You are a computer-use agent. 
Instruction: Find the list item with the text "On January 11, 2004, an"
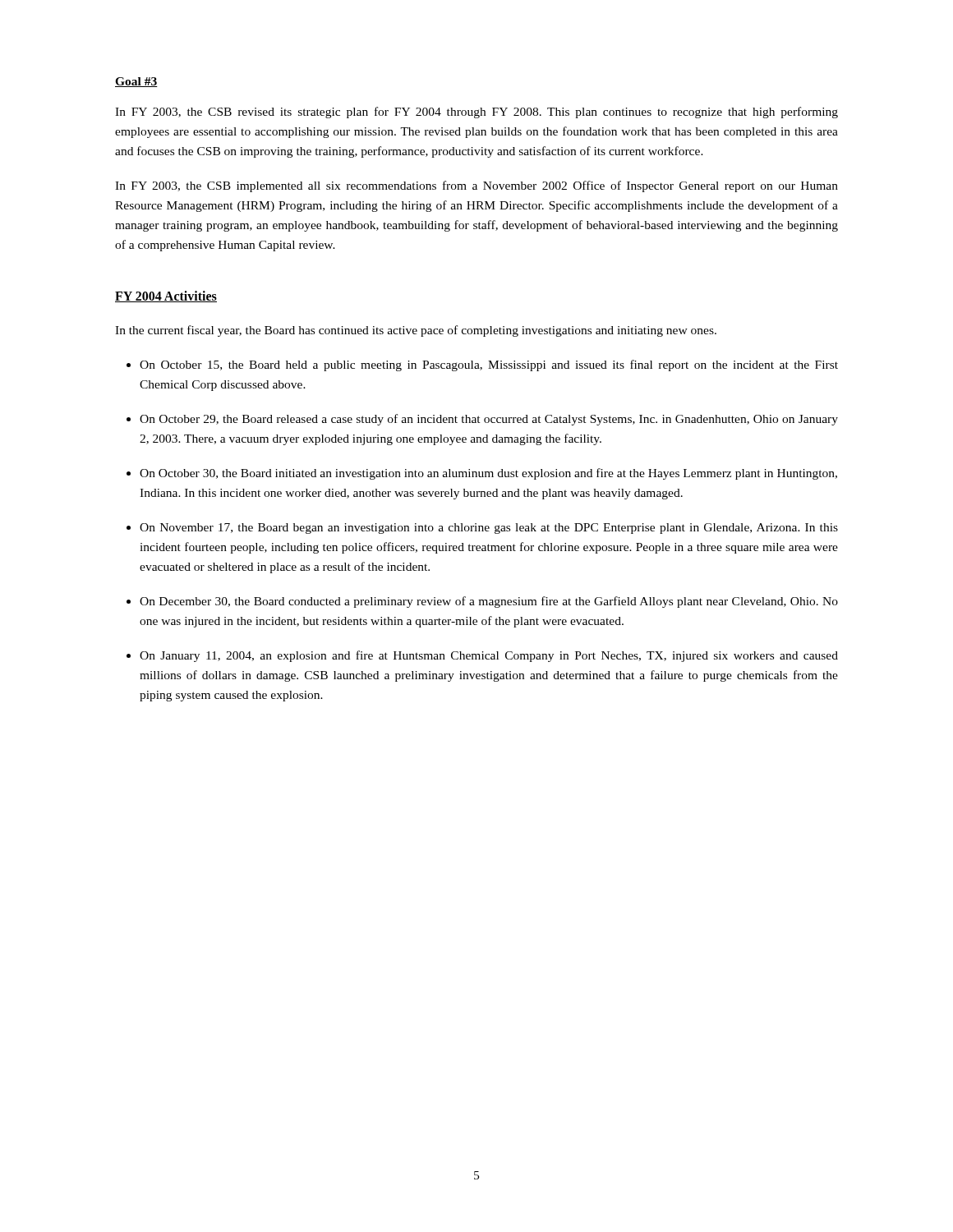[x=489, y=675]
